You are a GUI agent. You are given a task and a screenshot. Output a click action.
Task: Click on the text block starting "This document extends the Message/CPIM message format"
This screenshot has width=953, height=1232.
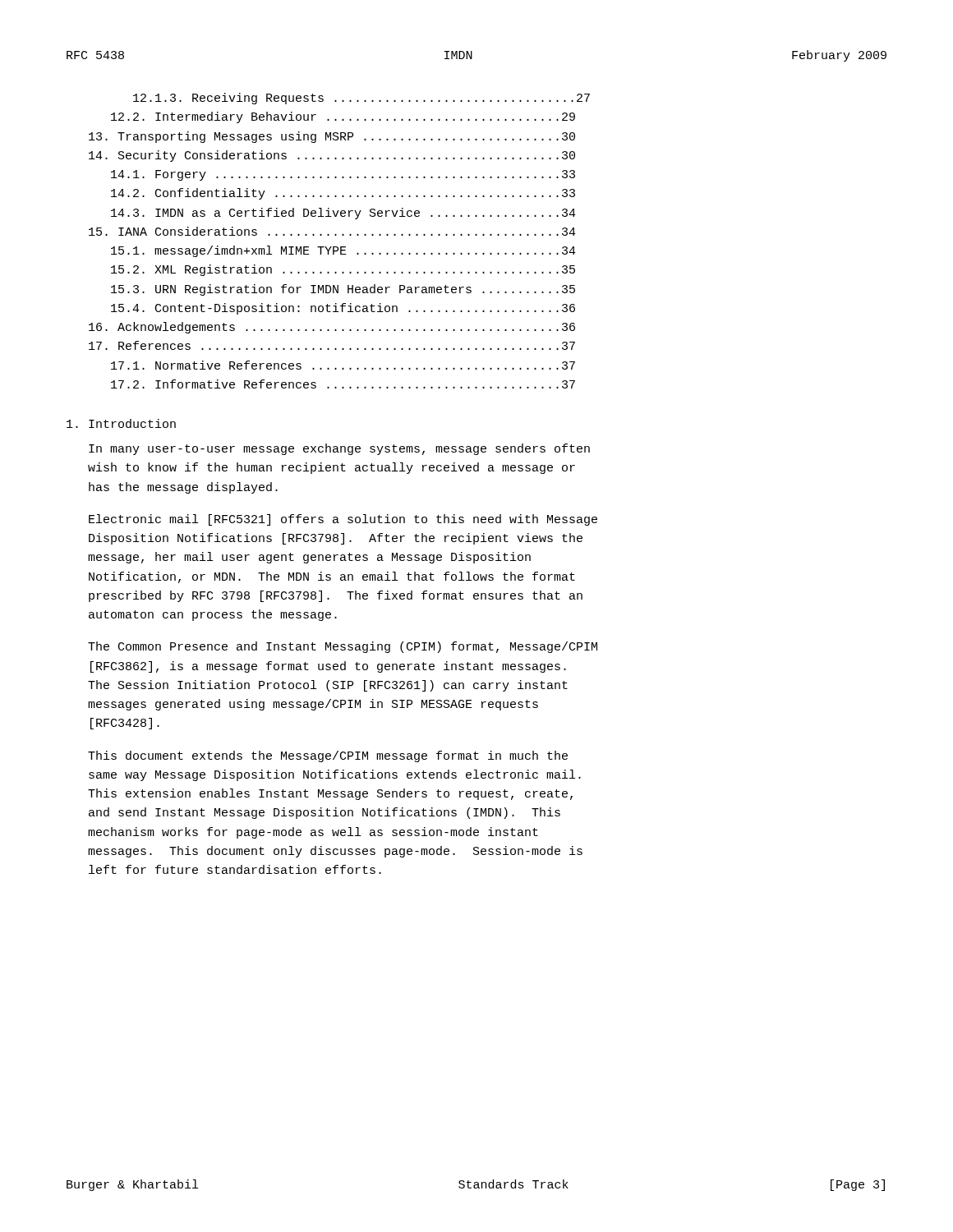click(x=325, y=814)
